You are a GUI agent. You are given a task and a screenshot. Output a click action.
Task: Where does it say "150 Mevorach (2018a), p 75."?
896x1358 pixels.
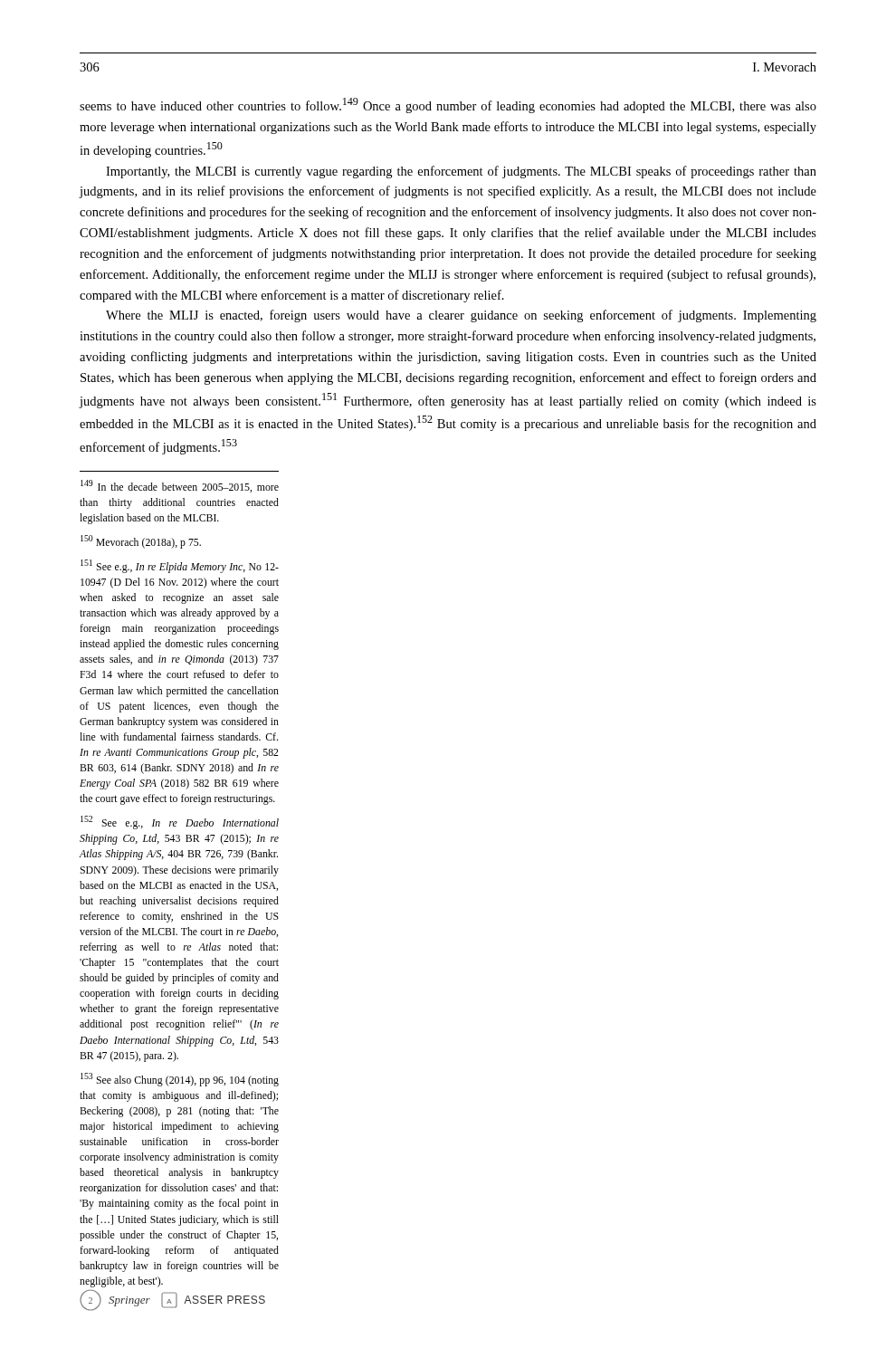pos(141,541)
